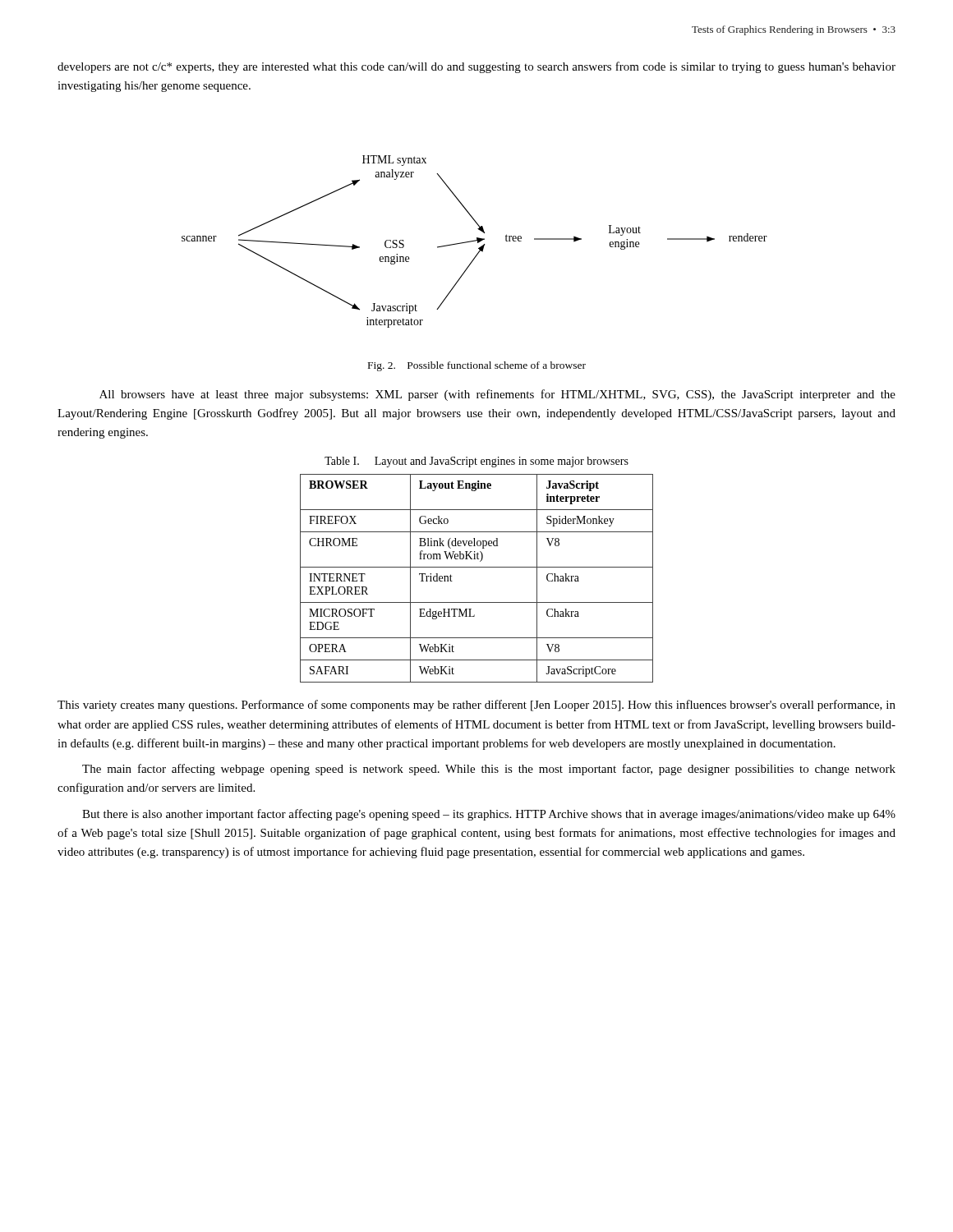
Task: Locate the text block starting "The main factor affecting"
Action: tap(476, 778)
